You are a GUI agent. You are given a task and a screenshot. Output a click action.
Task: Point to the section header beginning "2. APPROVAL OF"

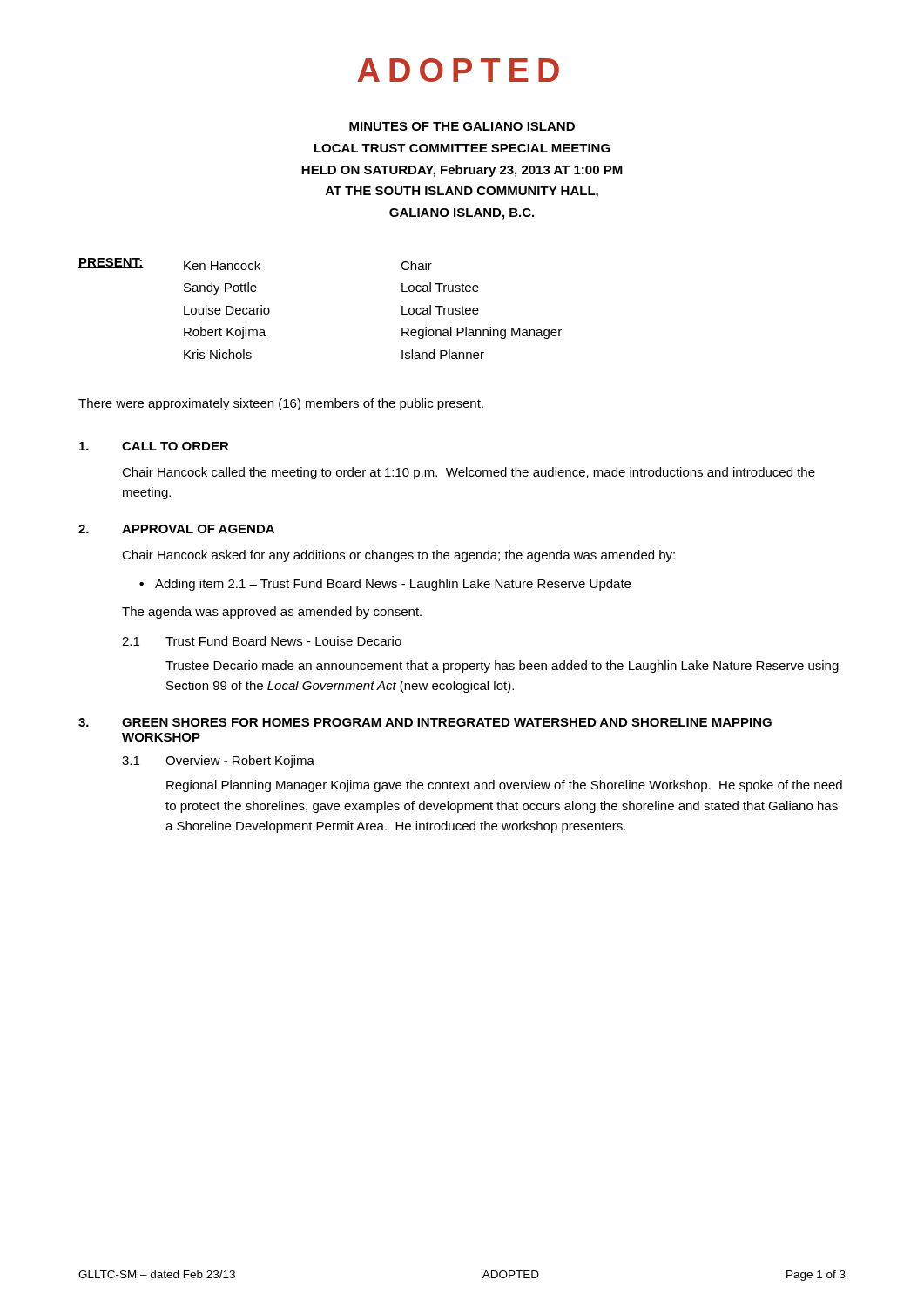177,528
